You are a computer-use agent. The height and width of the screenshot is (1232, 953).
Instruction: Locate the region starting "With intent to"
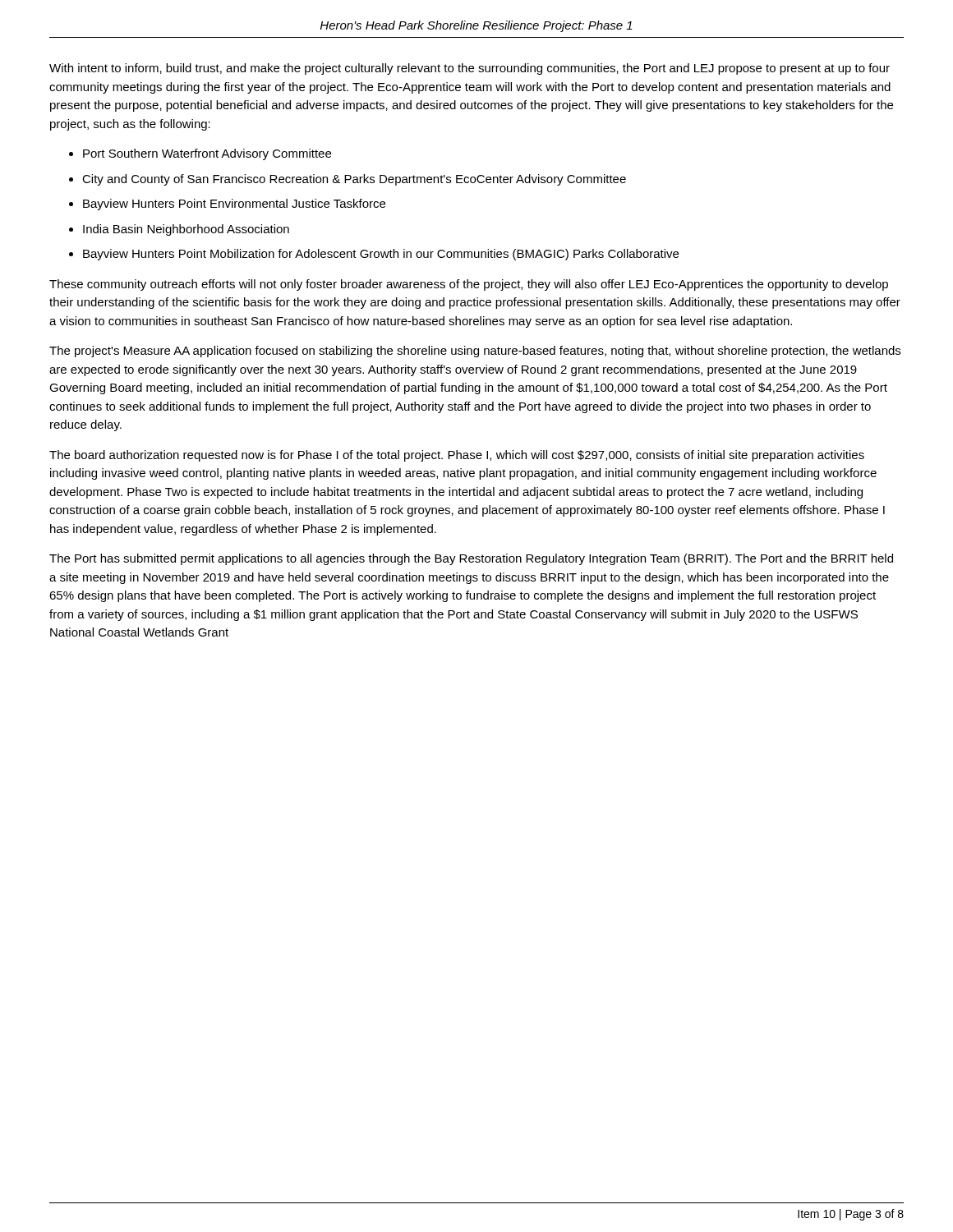click(x=471, y=95)
